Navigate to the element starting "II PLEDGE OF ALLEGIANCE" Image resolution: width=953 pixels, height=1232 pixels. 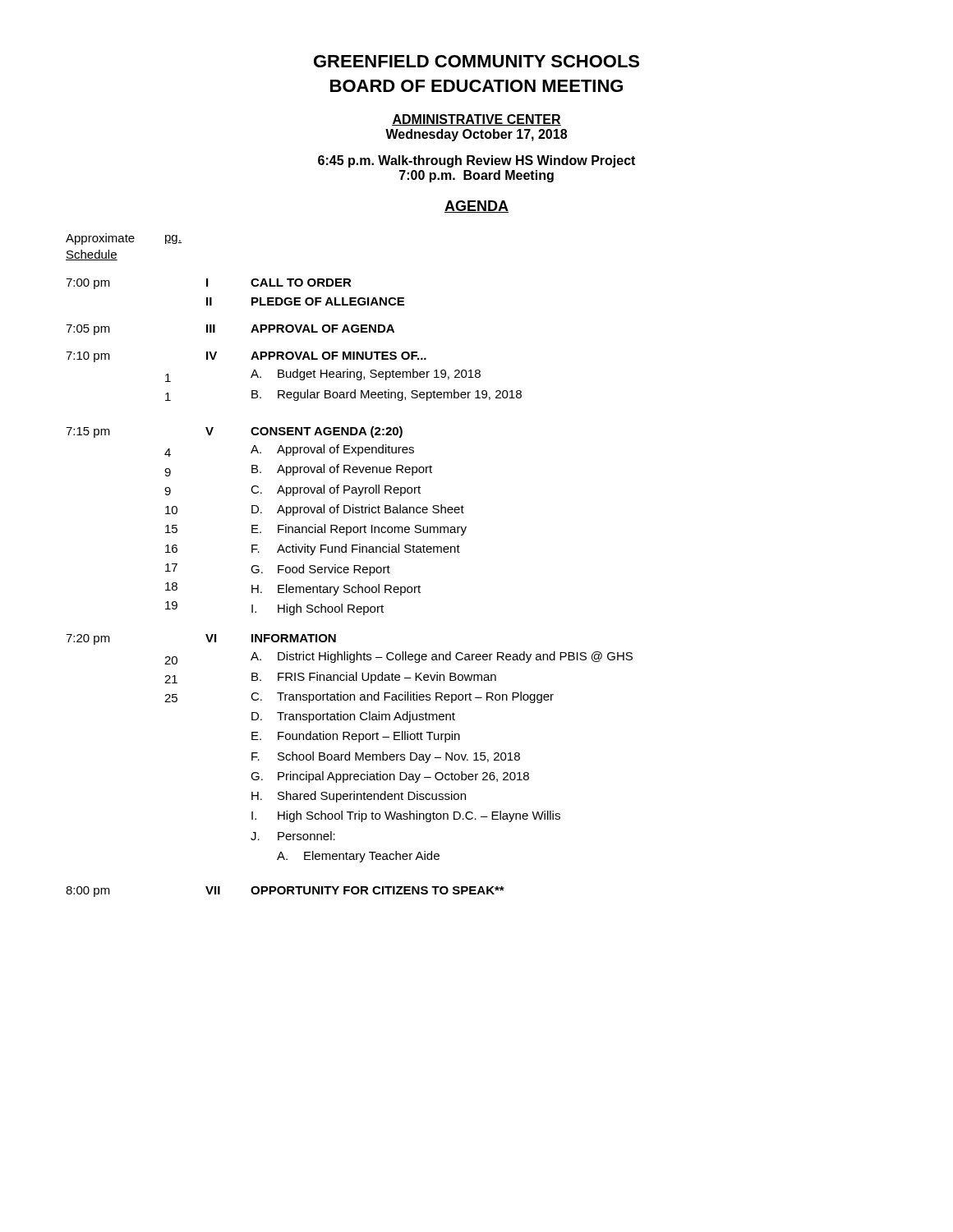click(305, 301)
